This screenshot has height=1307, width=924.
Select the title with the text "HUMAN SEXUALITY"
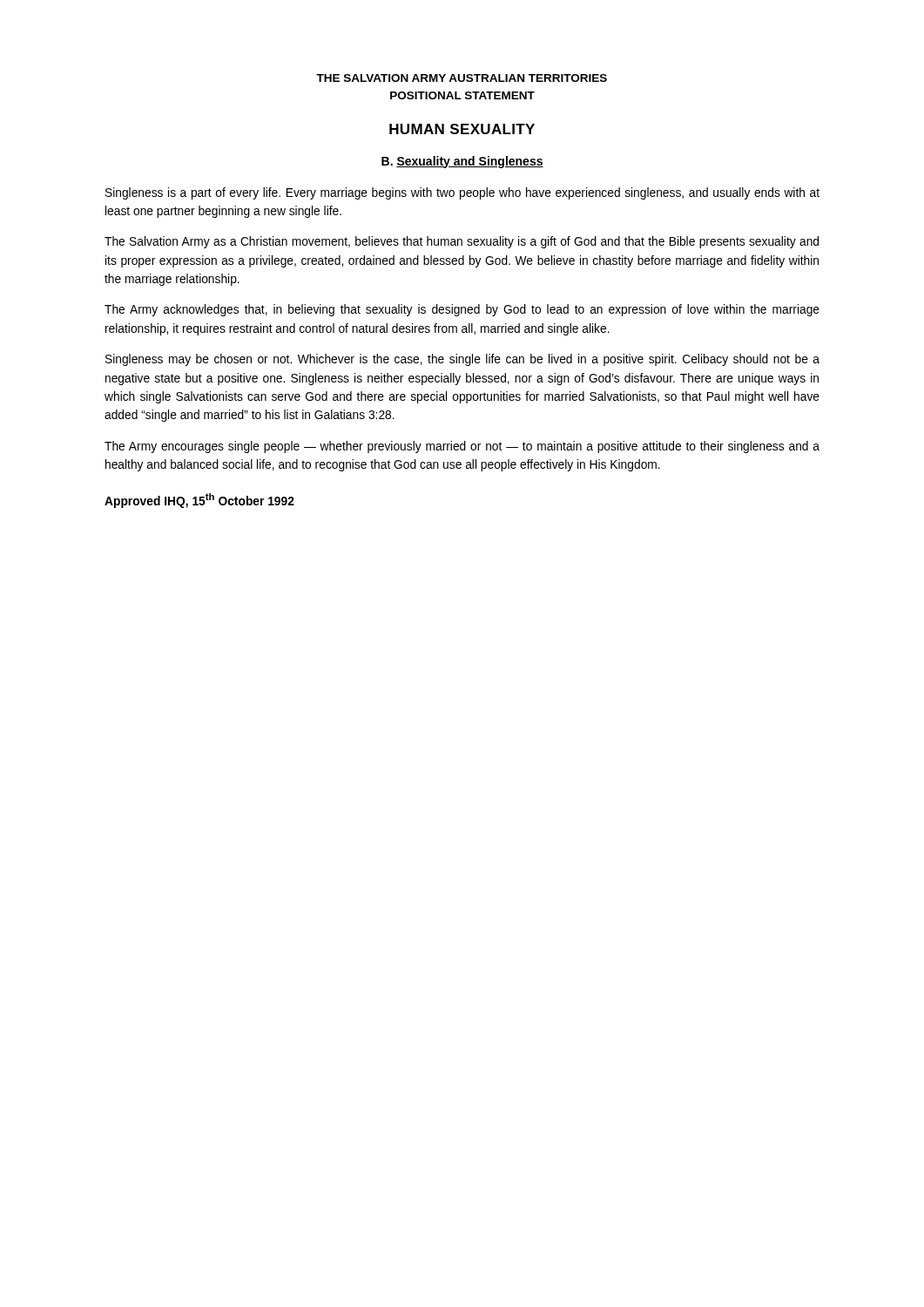(462, 129)
